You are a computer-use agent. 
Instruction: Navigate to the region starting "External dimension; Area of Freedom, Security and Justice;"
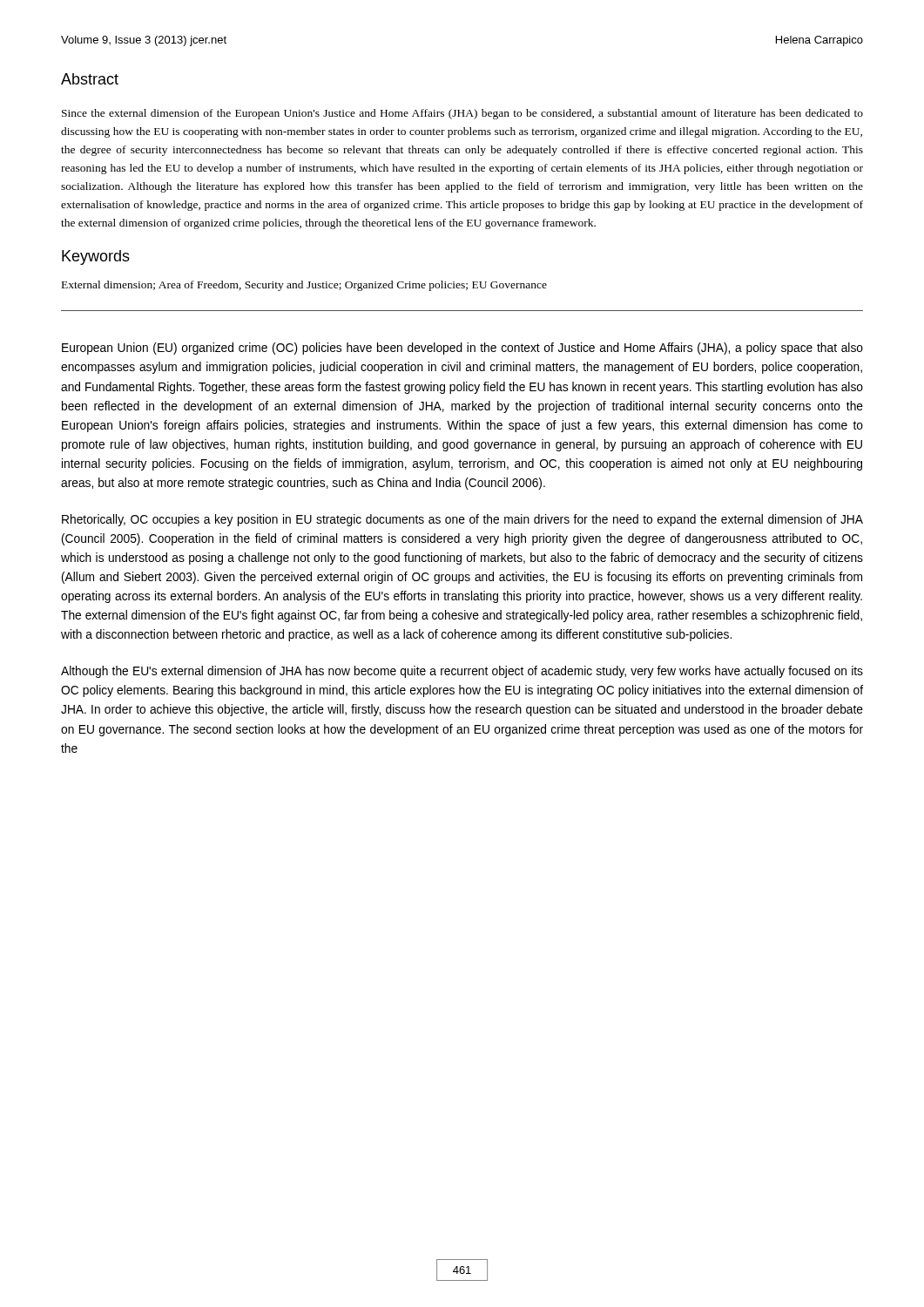click(x=462, y=286)
